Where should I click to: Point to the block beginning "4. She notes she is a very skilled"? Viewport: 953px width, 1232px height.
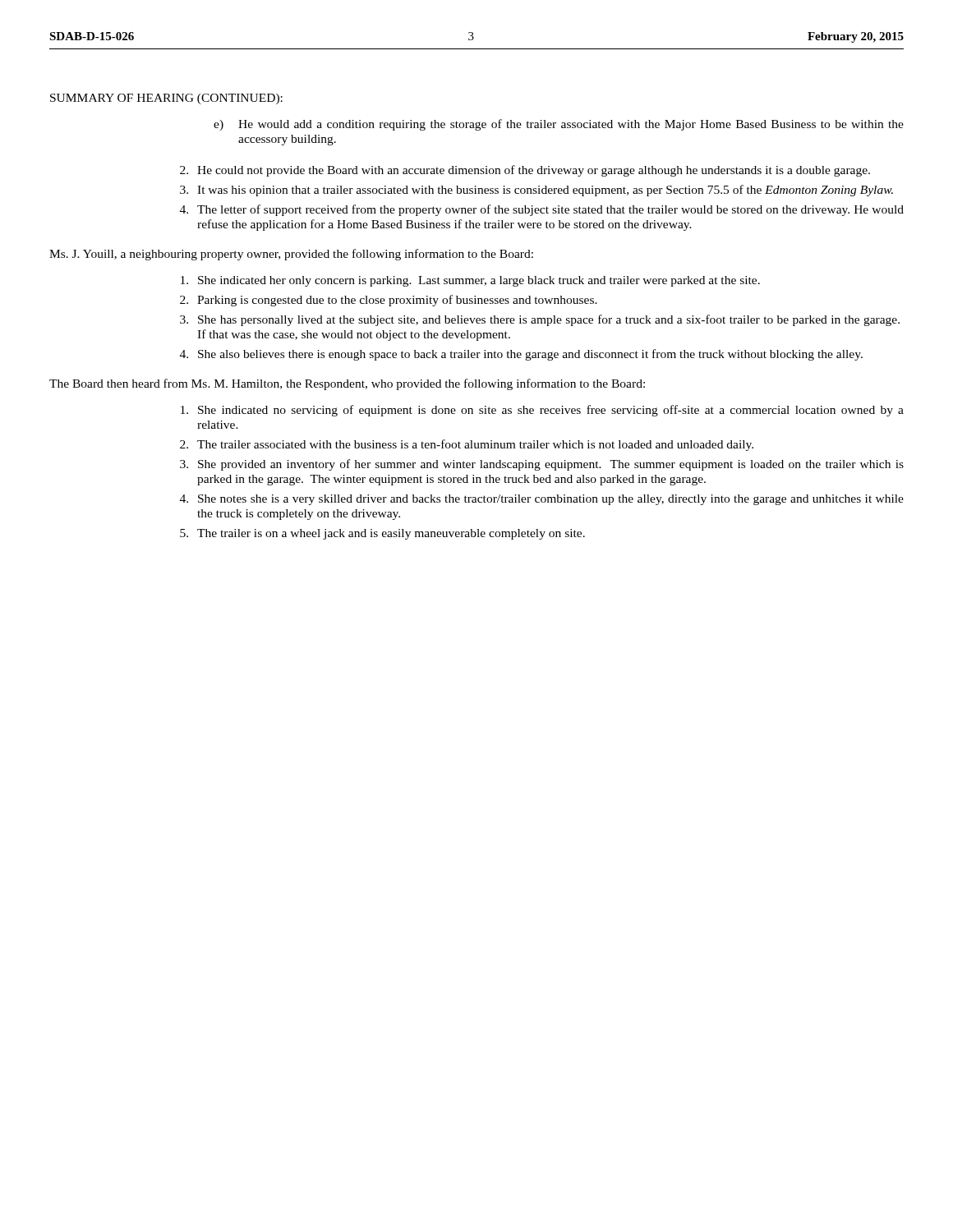click(x=530, y=506)
